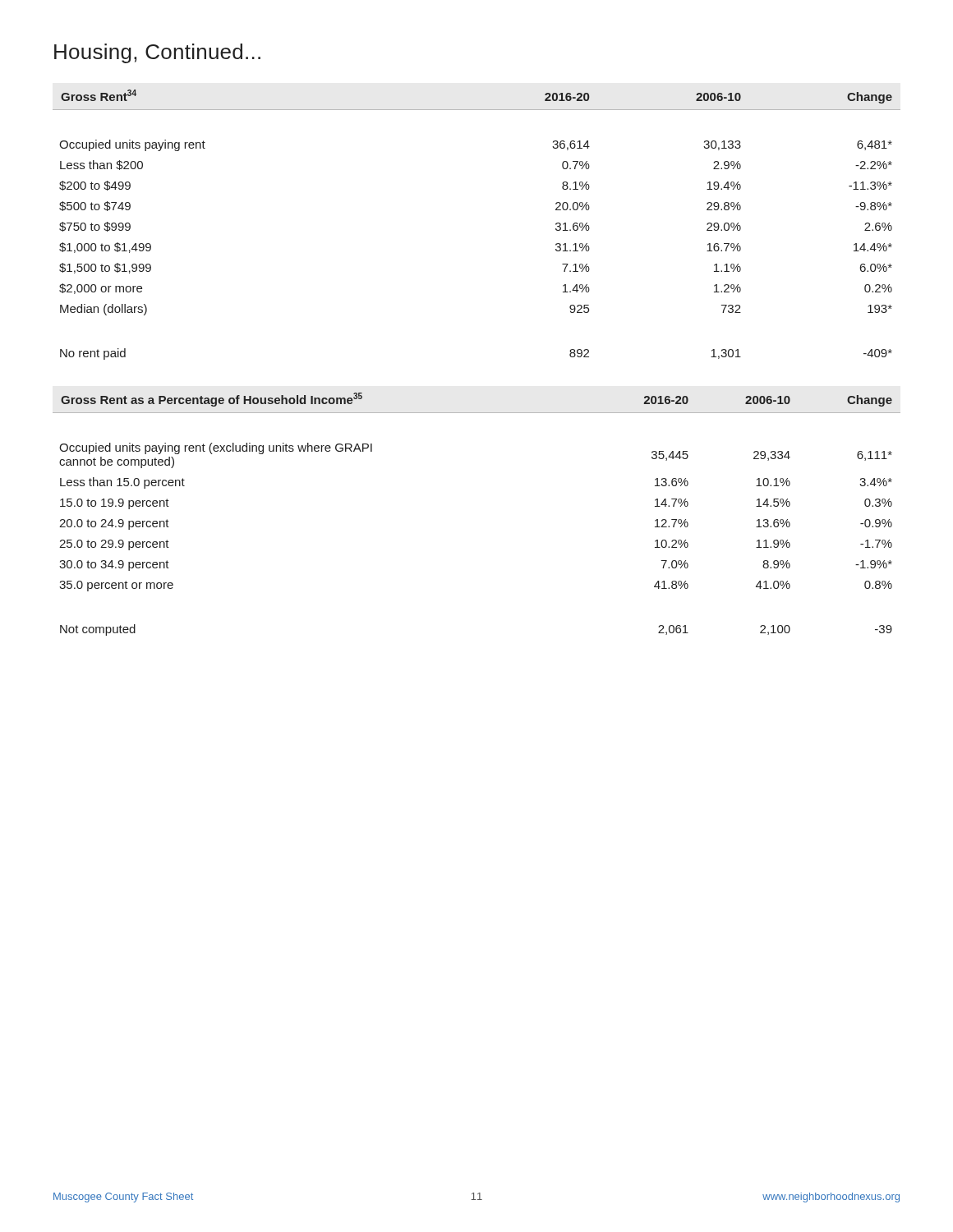Screen dimensions: 1232x953
Task: Locate the table with the text "Less than 15.0 percent"
Action: click(476, 513)
